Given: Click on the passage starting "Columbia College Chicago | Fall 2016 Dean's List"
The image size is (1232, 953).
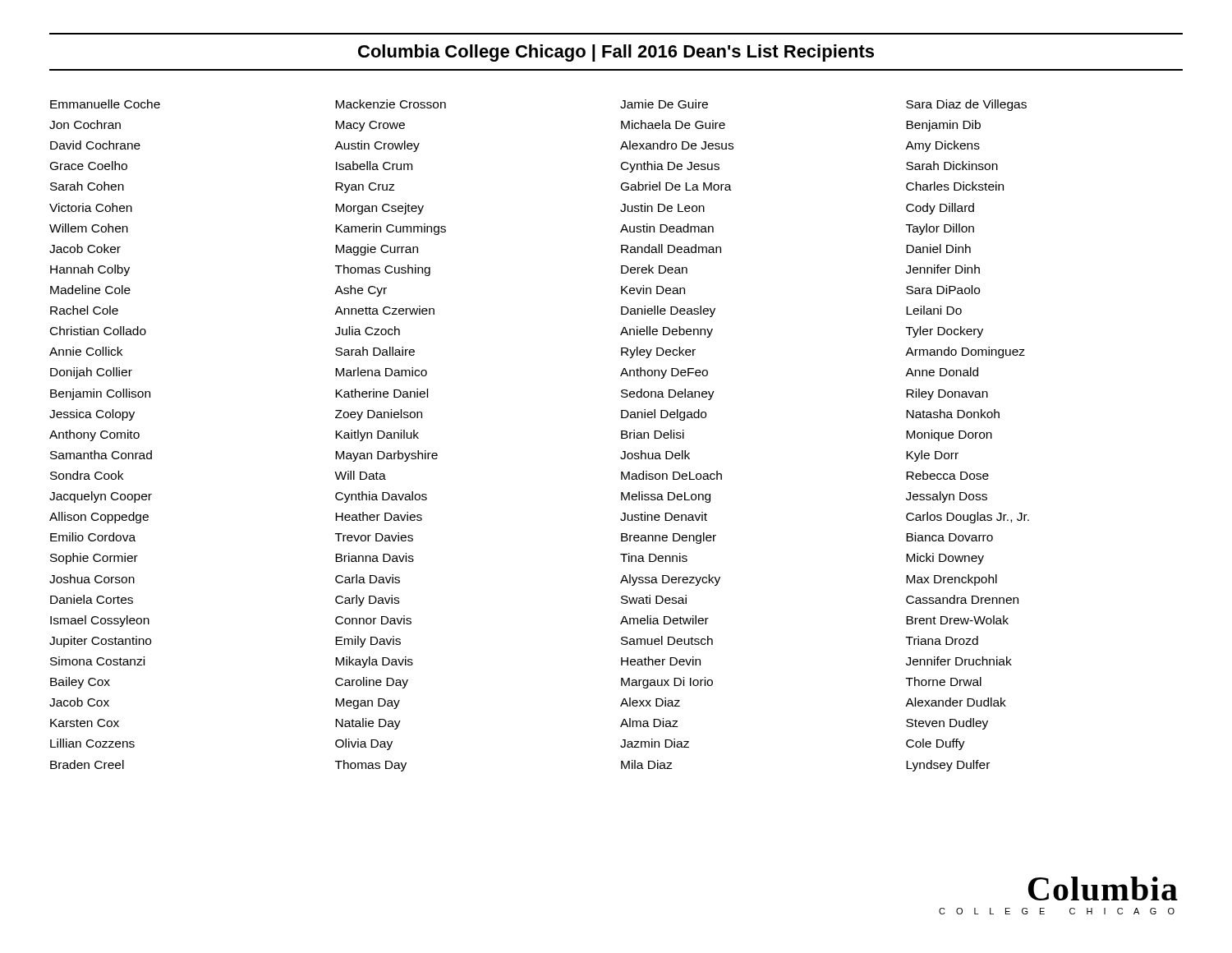Looking at the screenshot, I should point(616,51).
